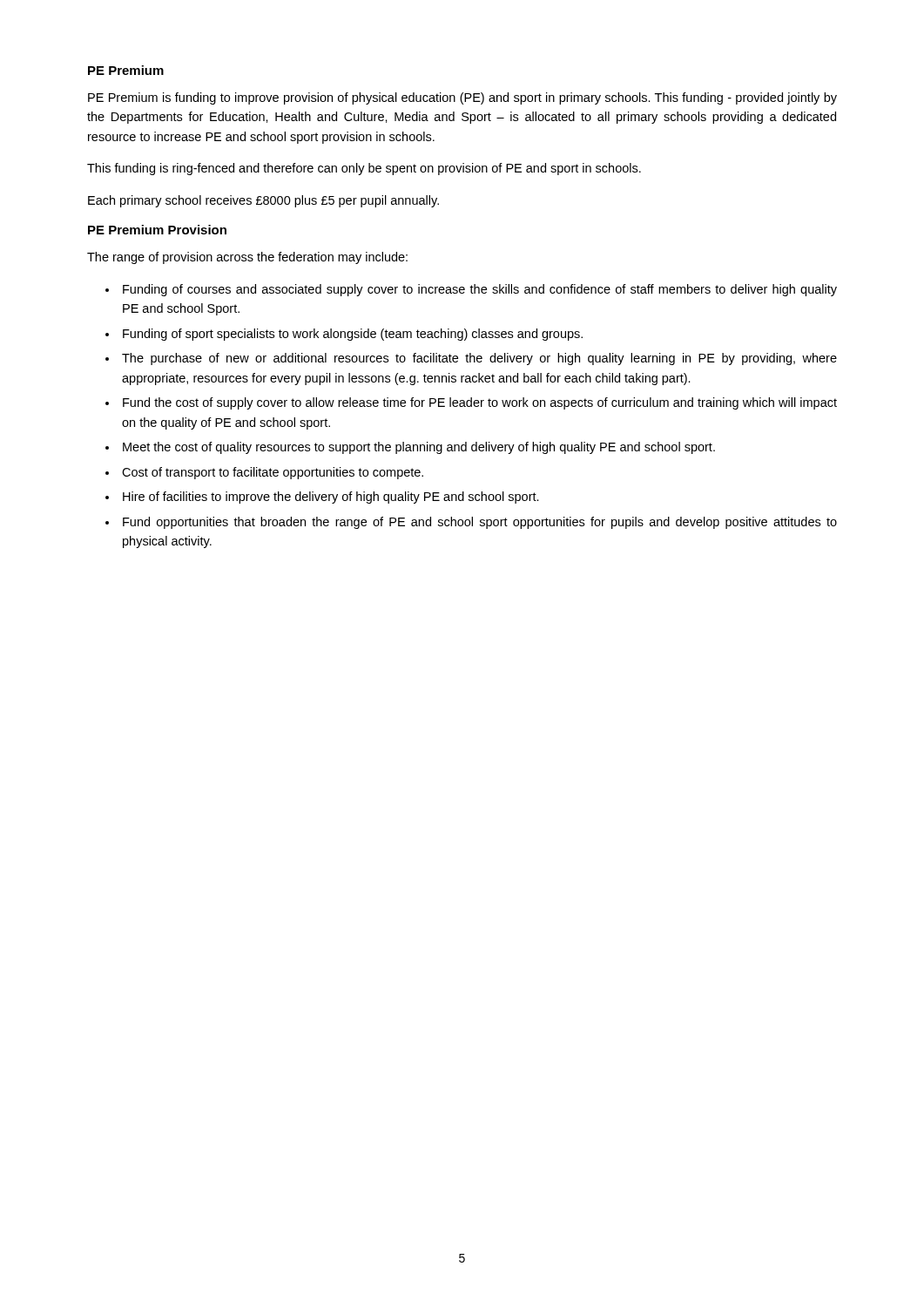Click the passage that begins "Fund the cost"
This screenshot has height=1307, width=924.
tap(479, 412)
